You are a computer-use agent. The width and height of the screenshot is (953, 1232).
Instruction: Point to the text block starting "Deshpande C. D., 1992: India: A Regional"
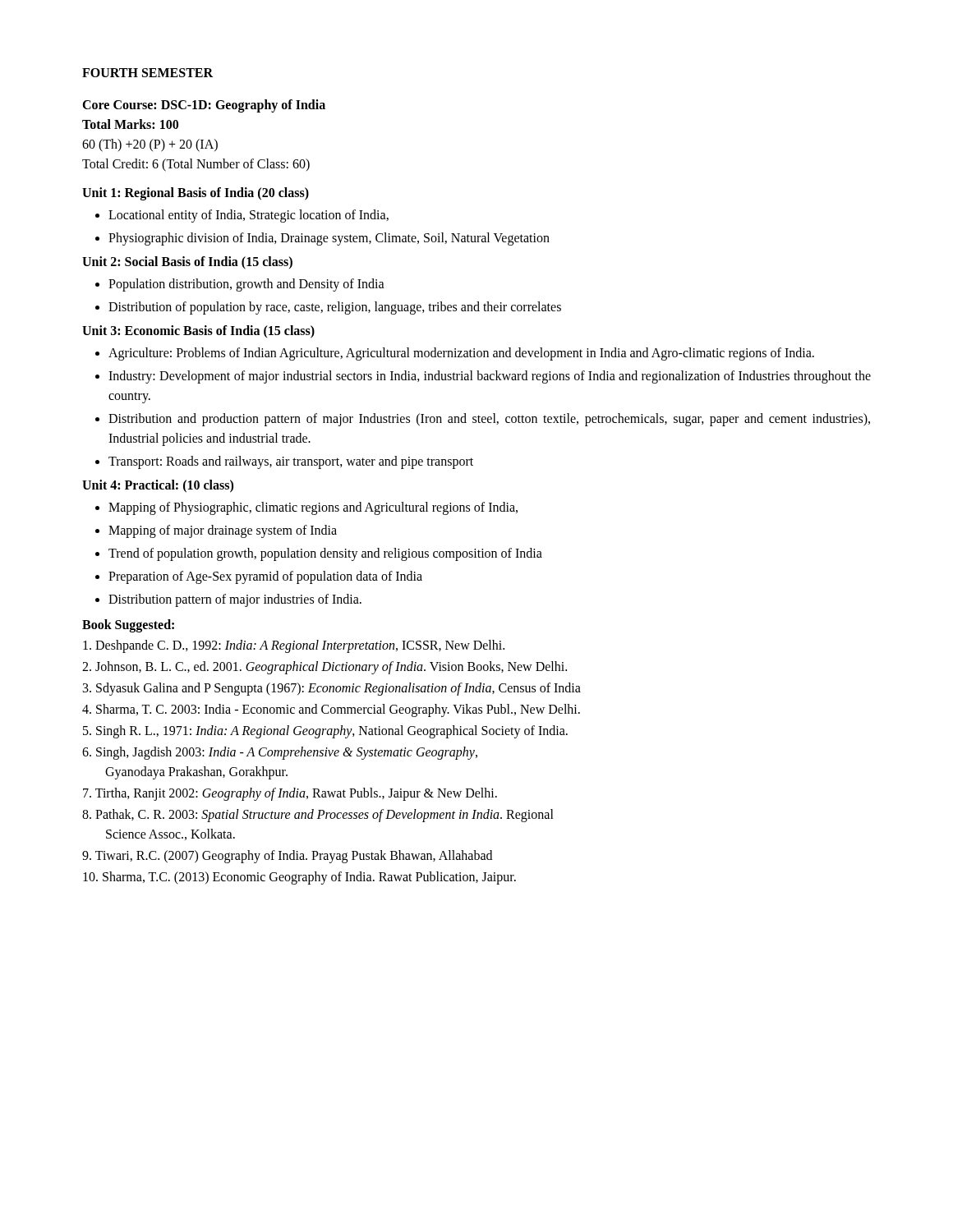294,645
